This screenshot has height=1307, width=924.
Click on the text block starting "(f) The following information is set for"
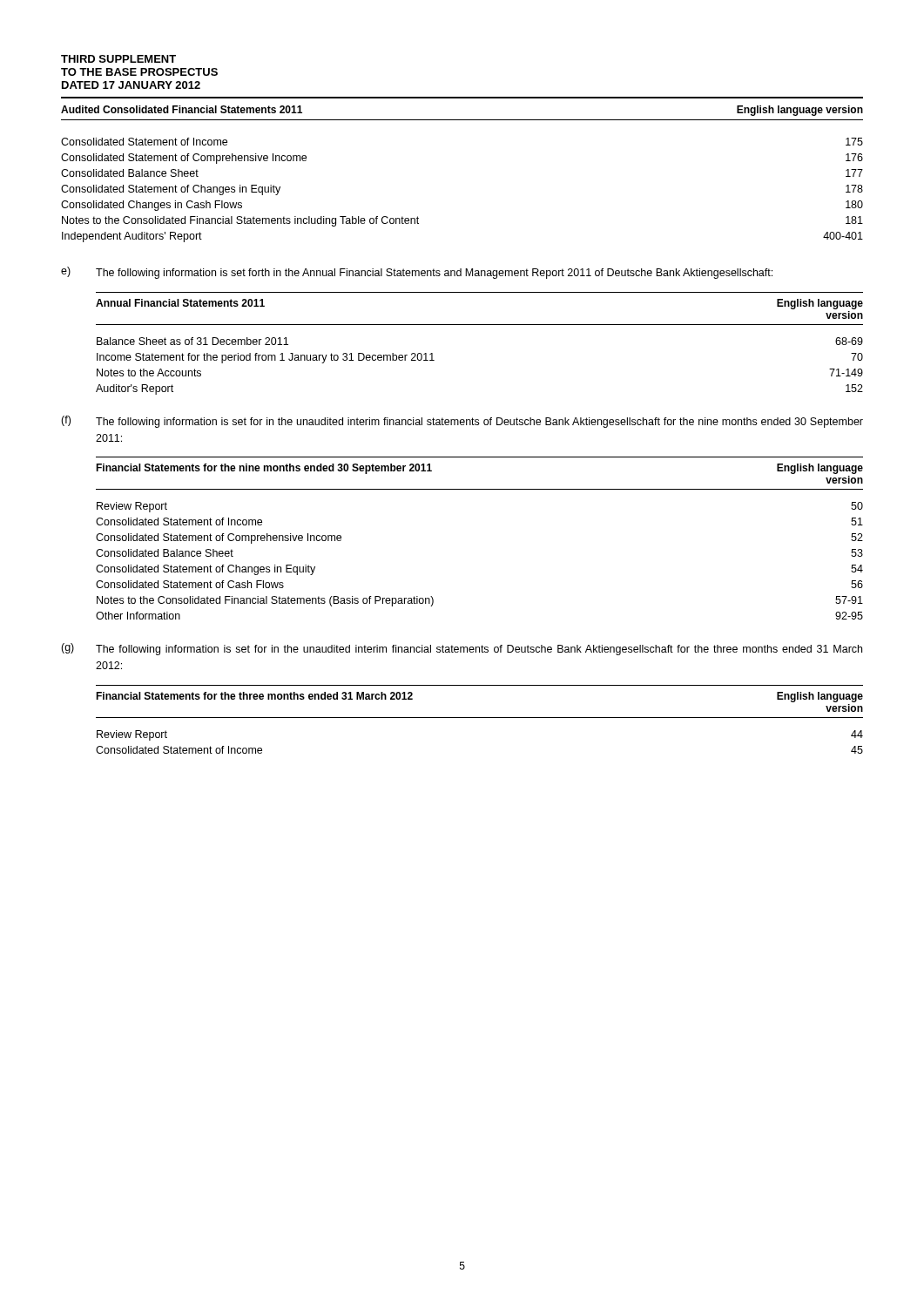(x=462, y=430)
